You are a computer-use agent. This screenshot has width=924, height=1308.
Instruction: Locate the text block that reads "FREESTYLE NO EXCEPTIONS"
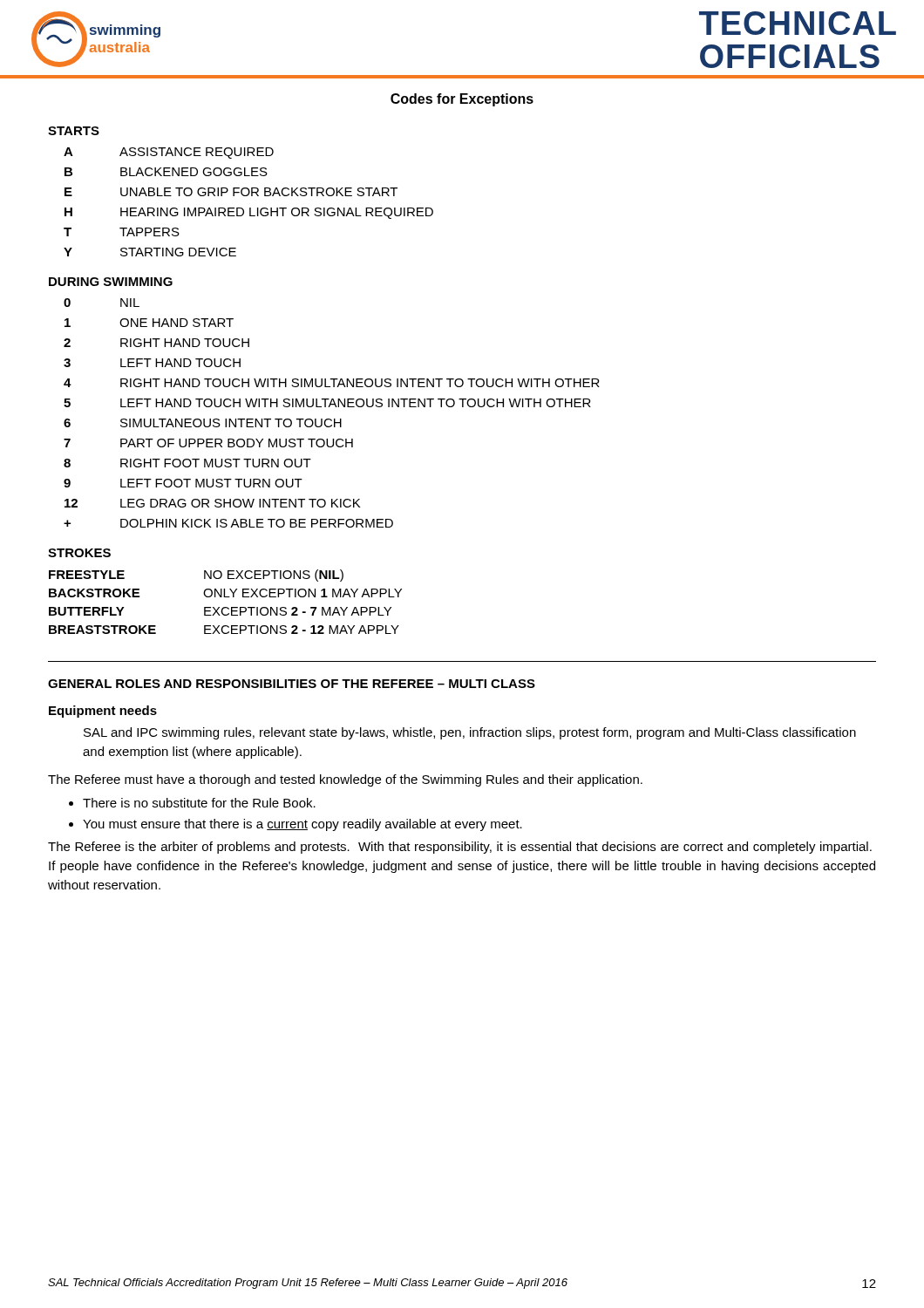(225, 602)
